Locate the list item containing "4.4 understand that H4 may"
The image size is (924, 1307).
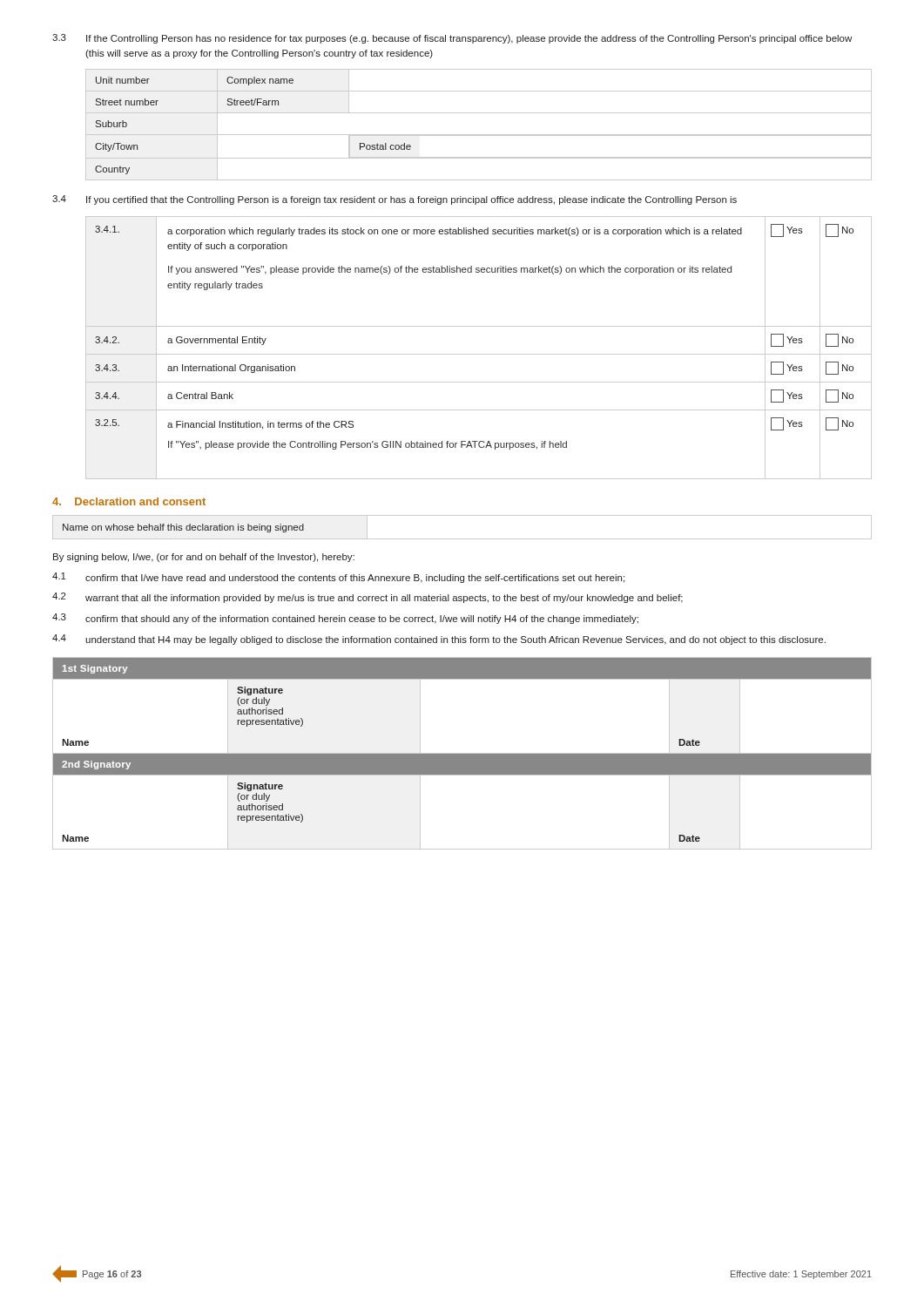pyautogui.click(x=439, y=640)
